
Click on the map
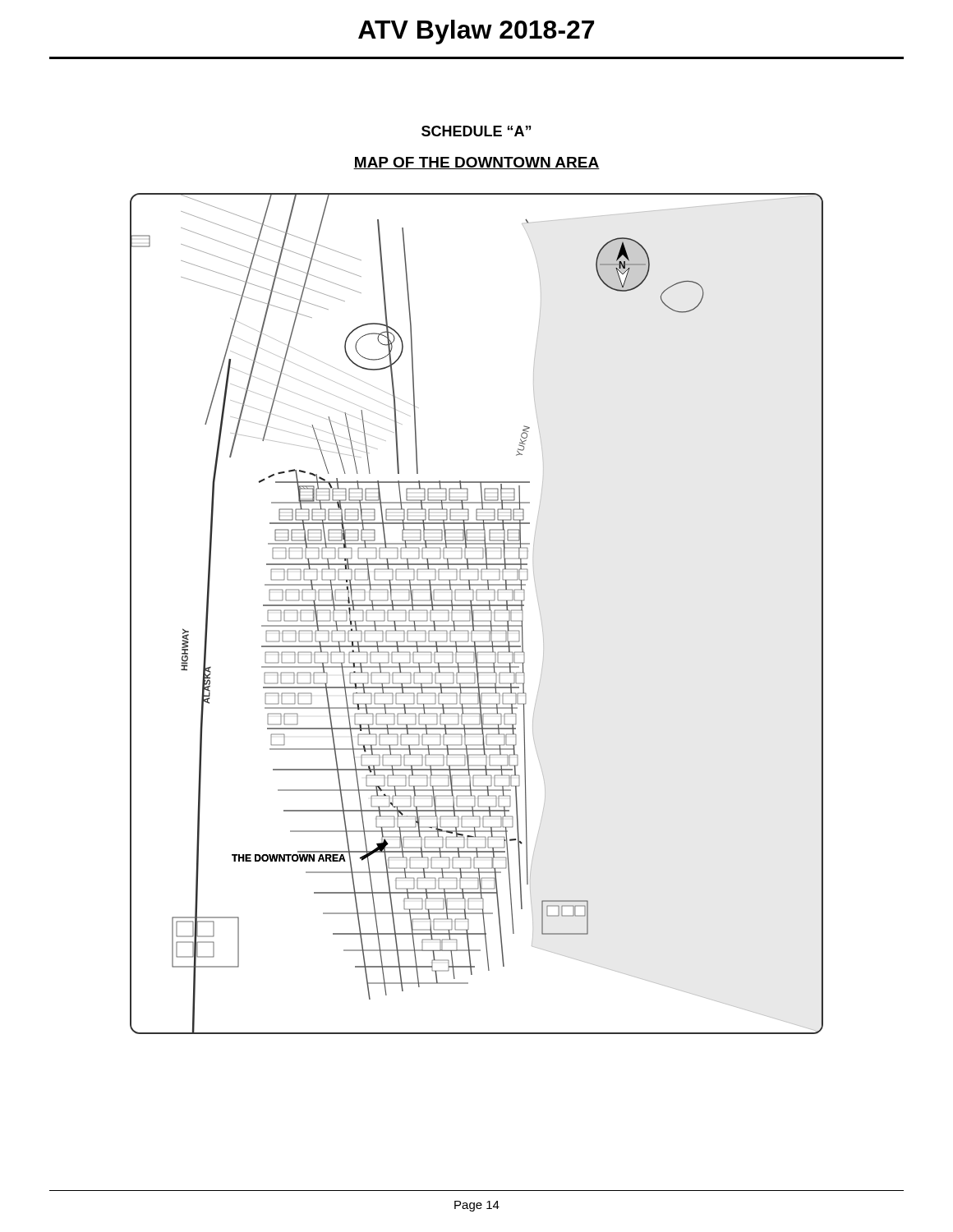[476, 614]
